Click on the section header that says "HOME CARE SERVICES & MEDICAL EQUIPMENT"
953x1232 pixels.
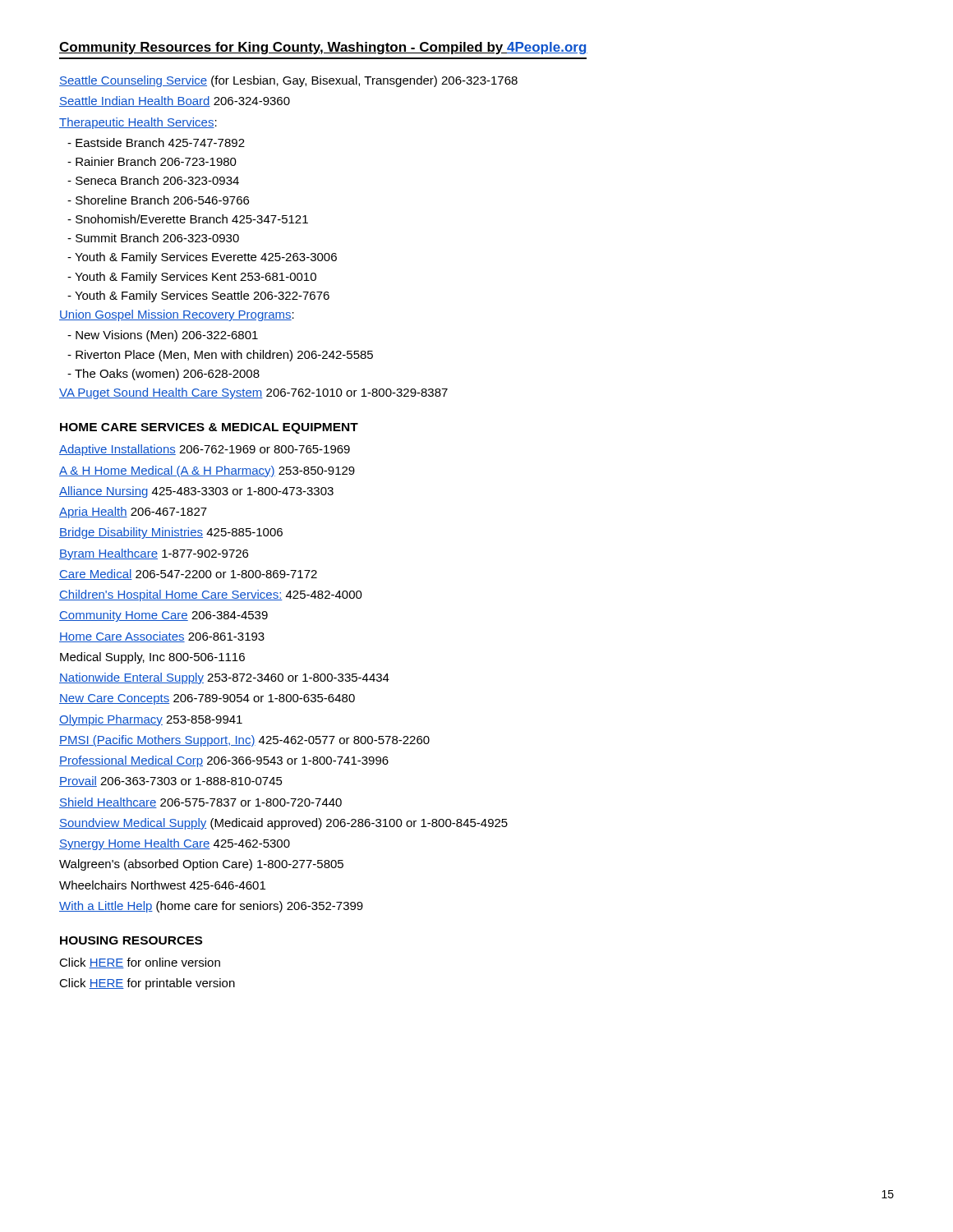pos(209,427)
